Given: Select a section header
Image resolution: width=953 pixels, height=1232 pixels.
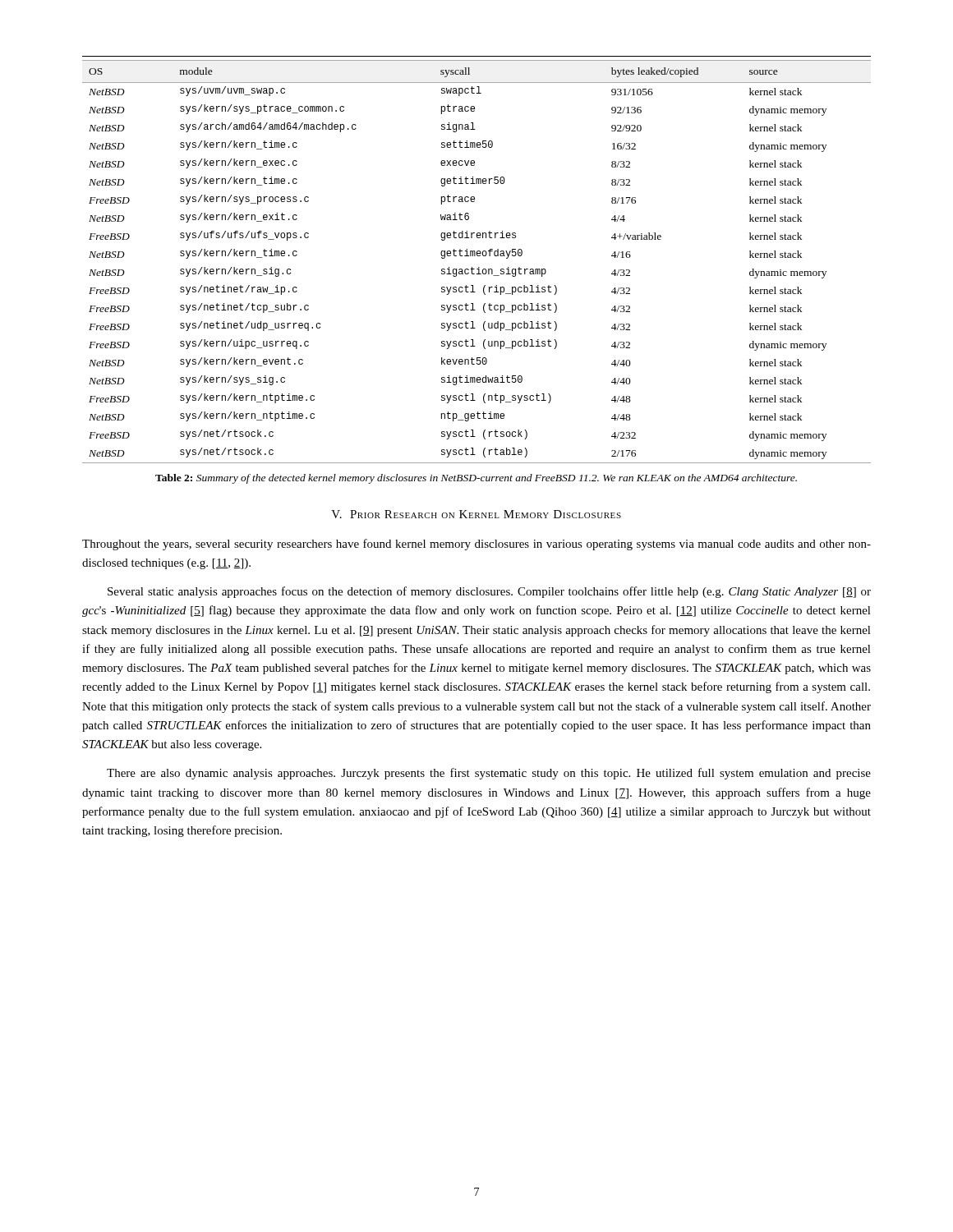Looking at the screenshot, I should (x=476, y=514).
